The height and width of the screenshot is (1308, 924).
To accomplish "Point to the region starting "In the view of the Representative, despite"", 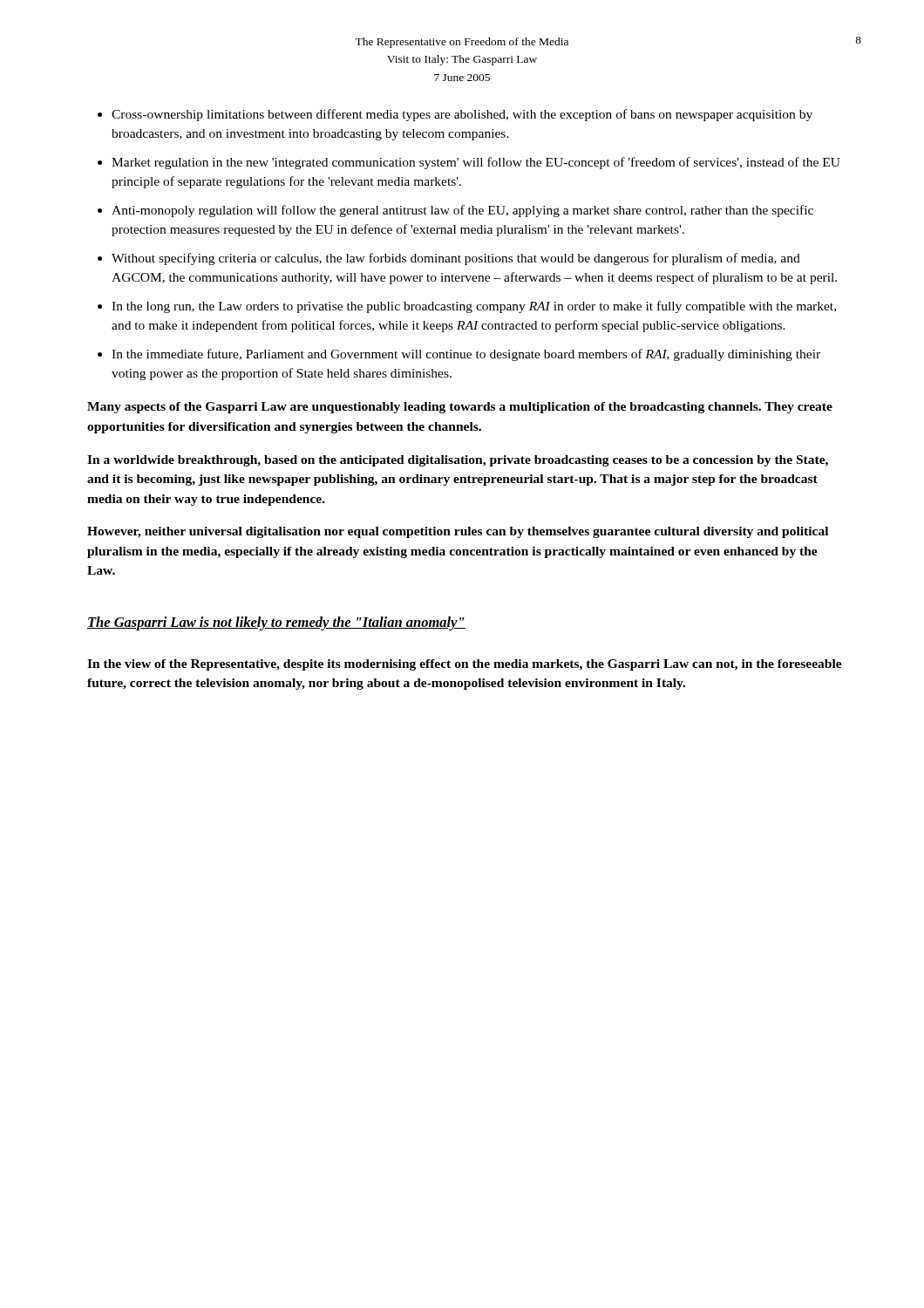I will pos(464,673).
